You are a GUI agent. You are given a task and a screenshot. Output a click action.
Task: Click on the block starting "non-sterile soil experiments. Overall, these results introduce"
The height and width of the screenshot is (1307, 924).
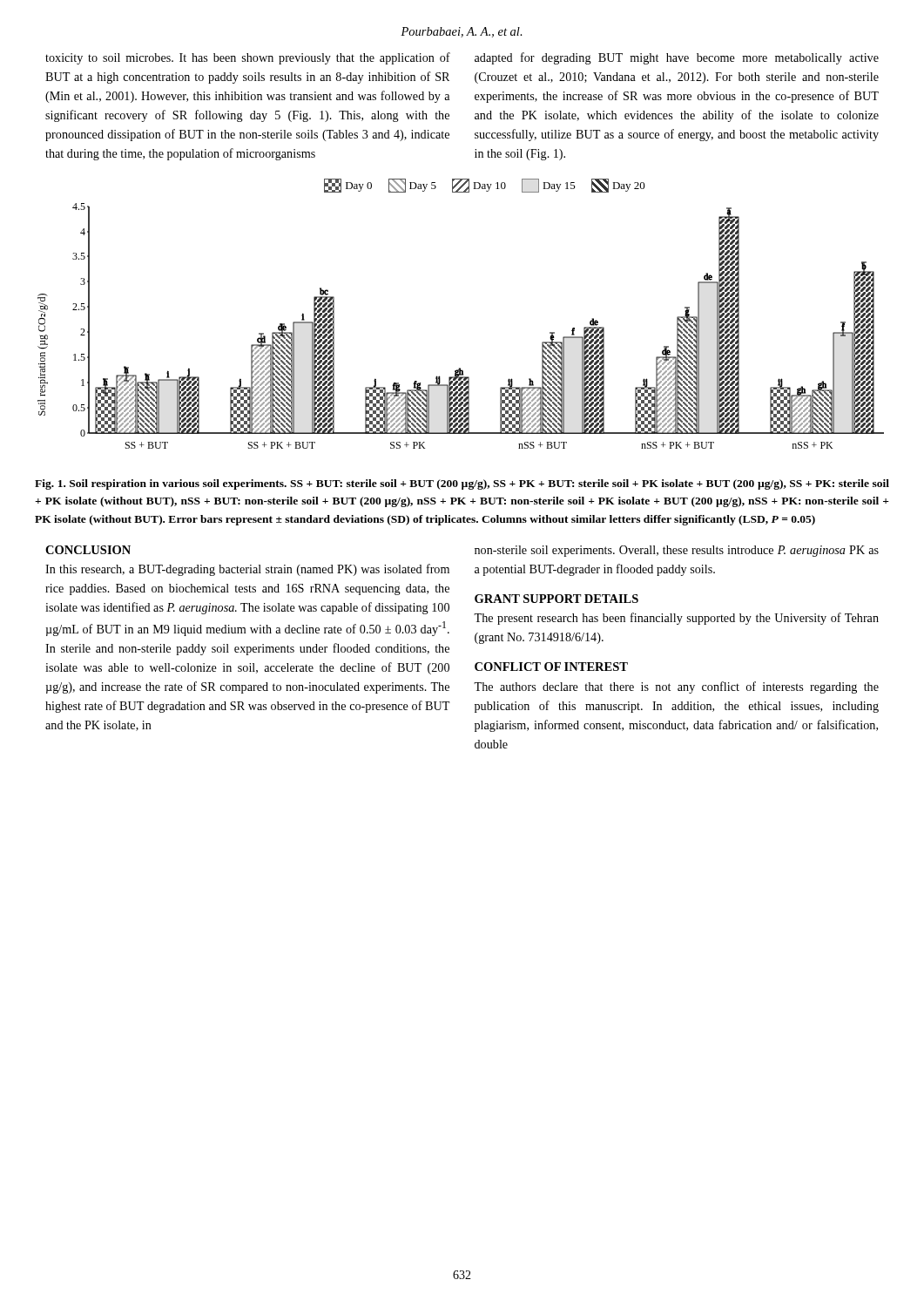(676, 559)
